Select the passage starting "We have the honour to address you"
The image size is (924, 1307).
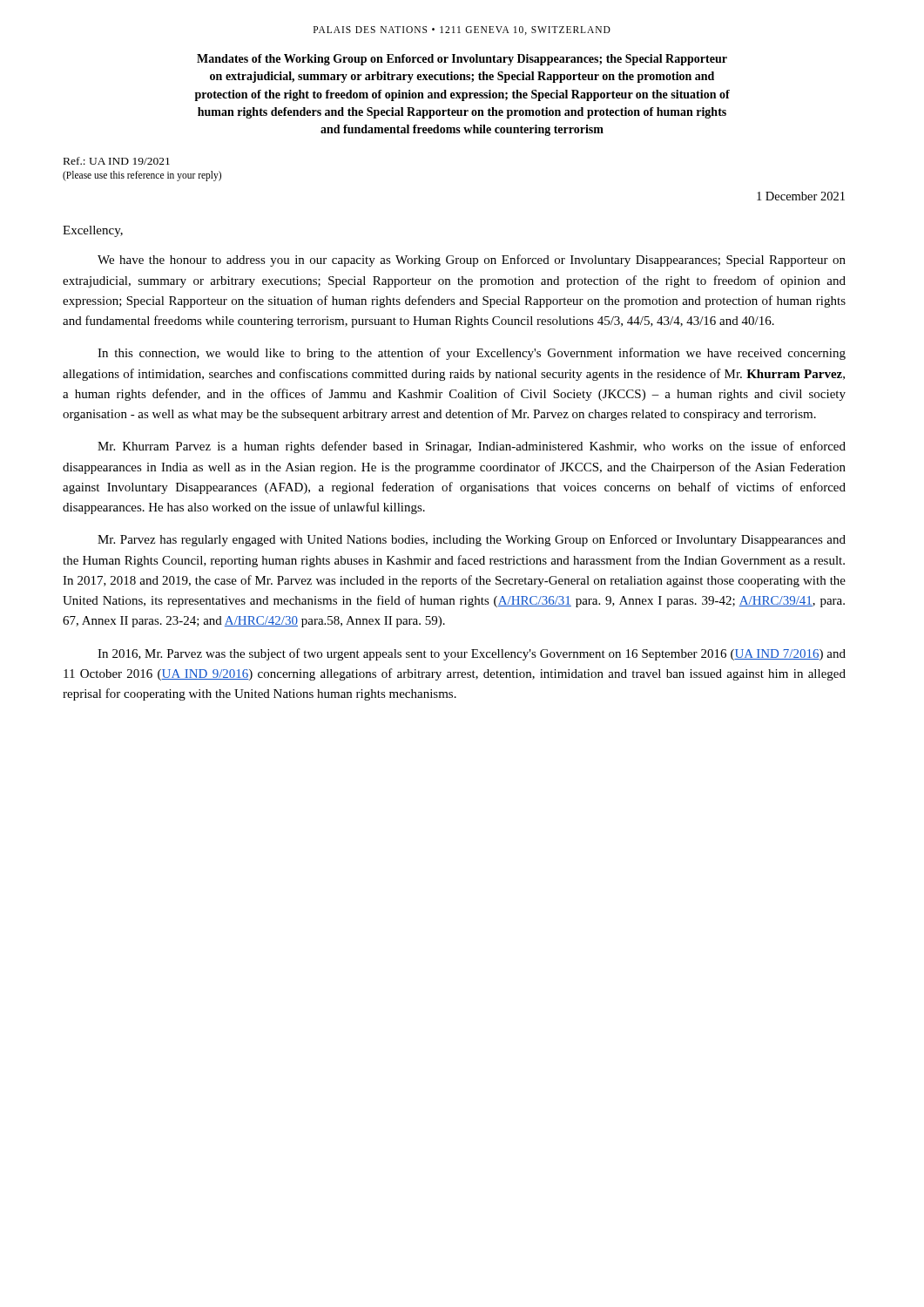pos(454,478)
